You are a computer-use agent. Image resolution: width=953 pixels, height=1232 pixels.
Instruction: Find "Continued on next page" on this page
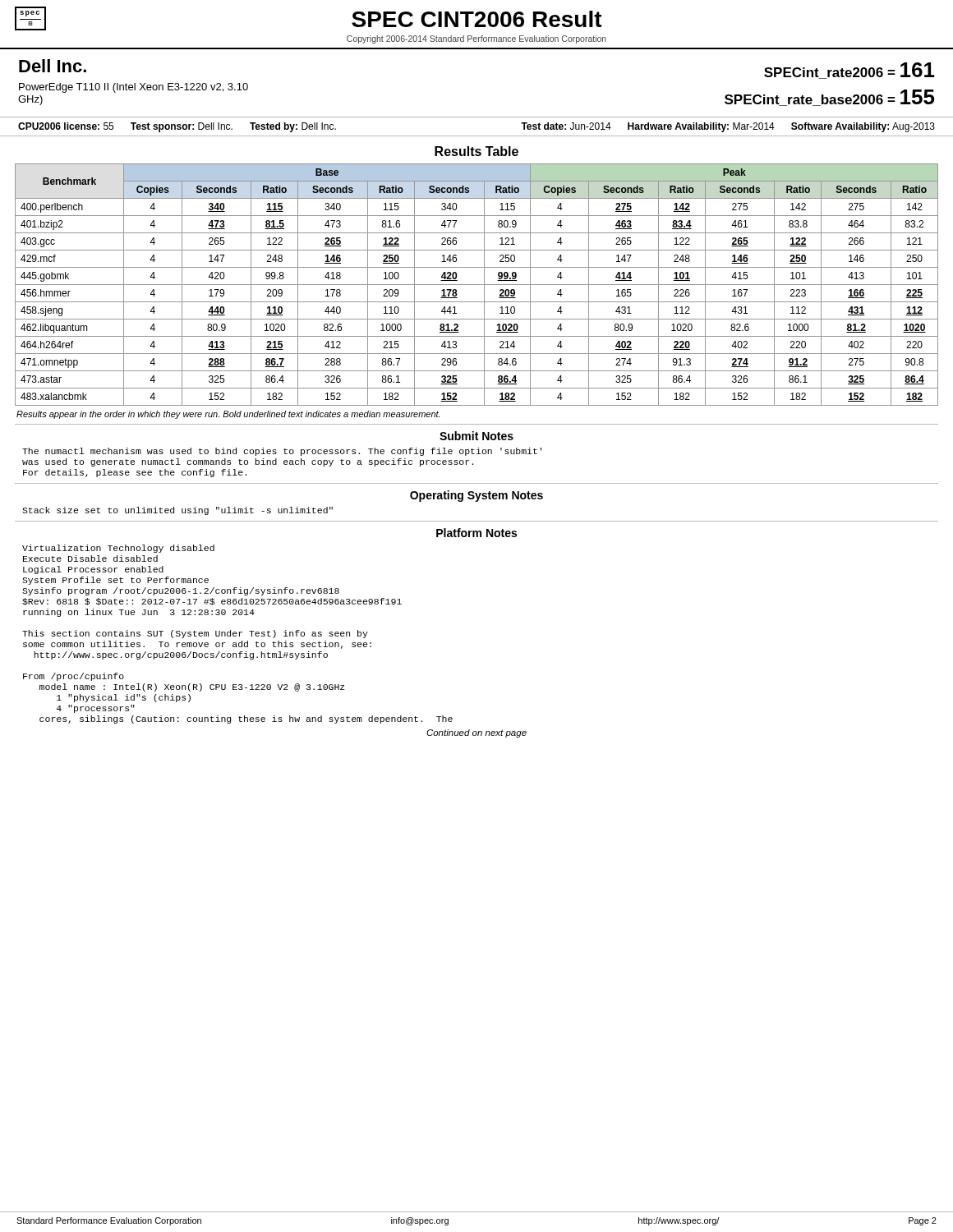coord(476,733)
